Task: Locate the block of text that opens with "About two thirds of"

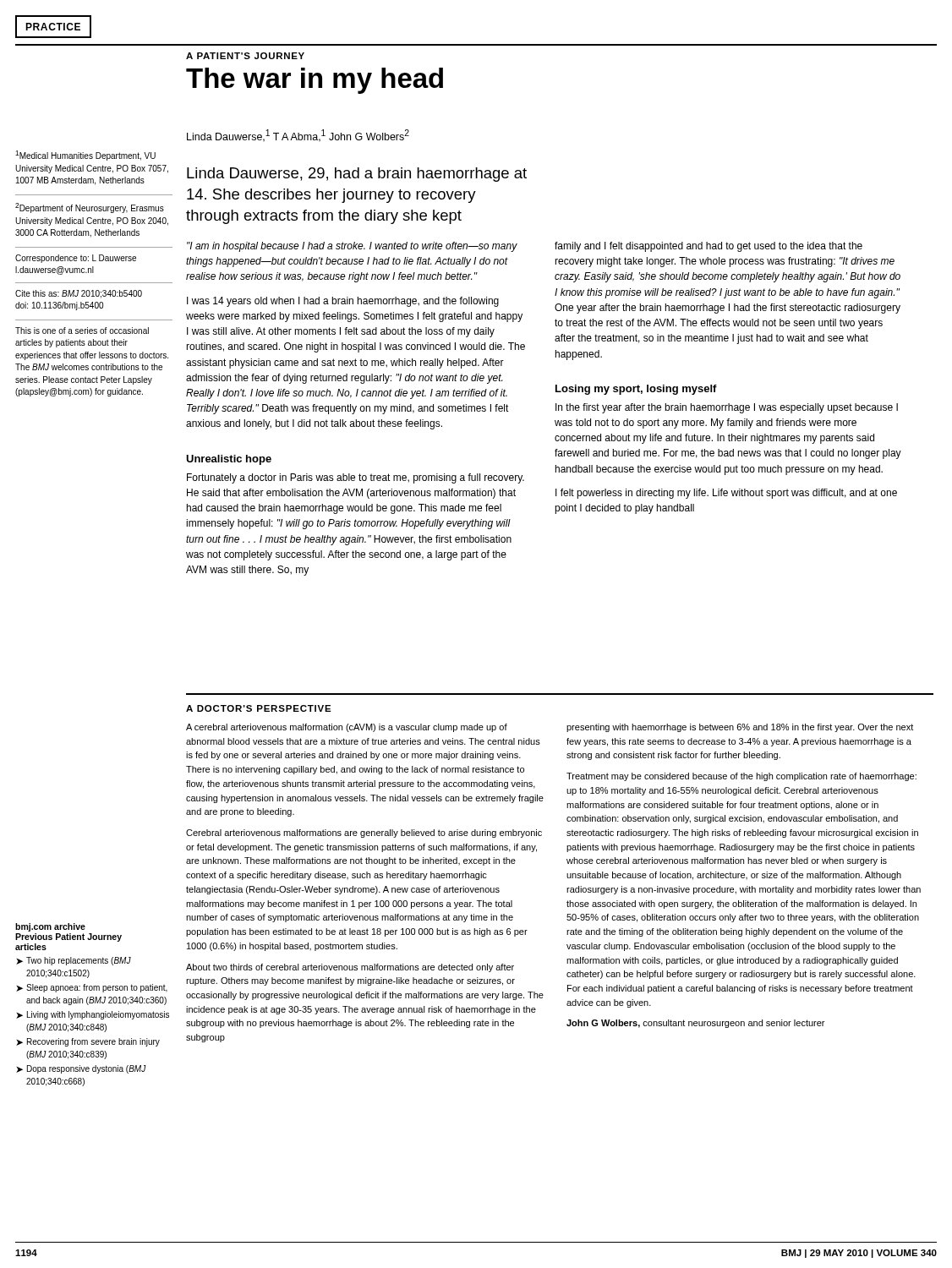Action: (365, 1002)
